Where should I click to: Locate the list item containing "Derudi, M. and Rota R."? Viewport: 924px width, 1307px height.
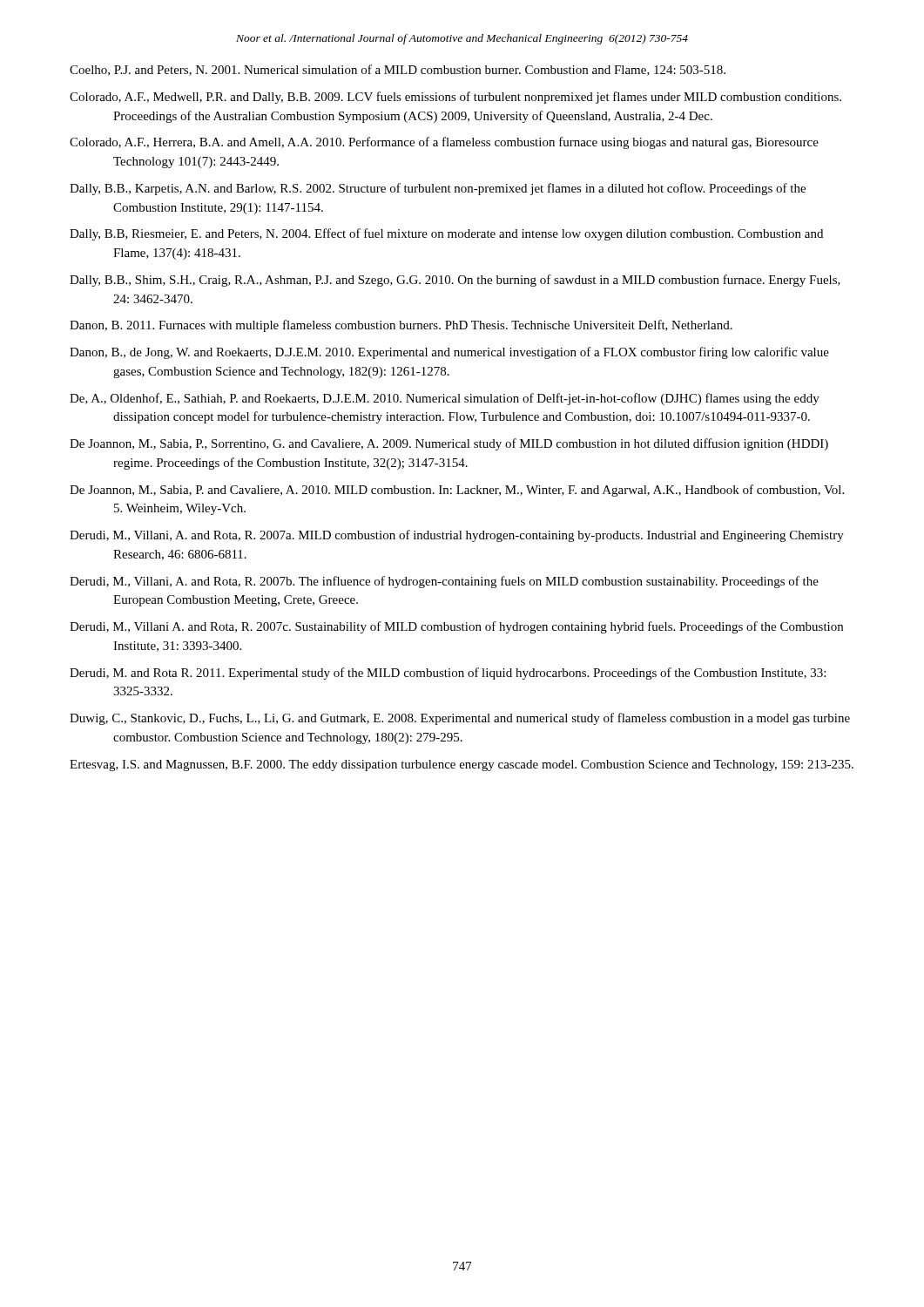(x=448, y=682)
